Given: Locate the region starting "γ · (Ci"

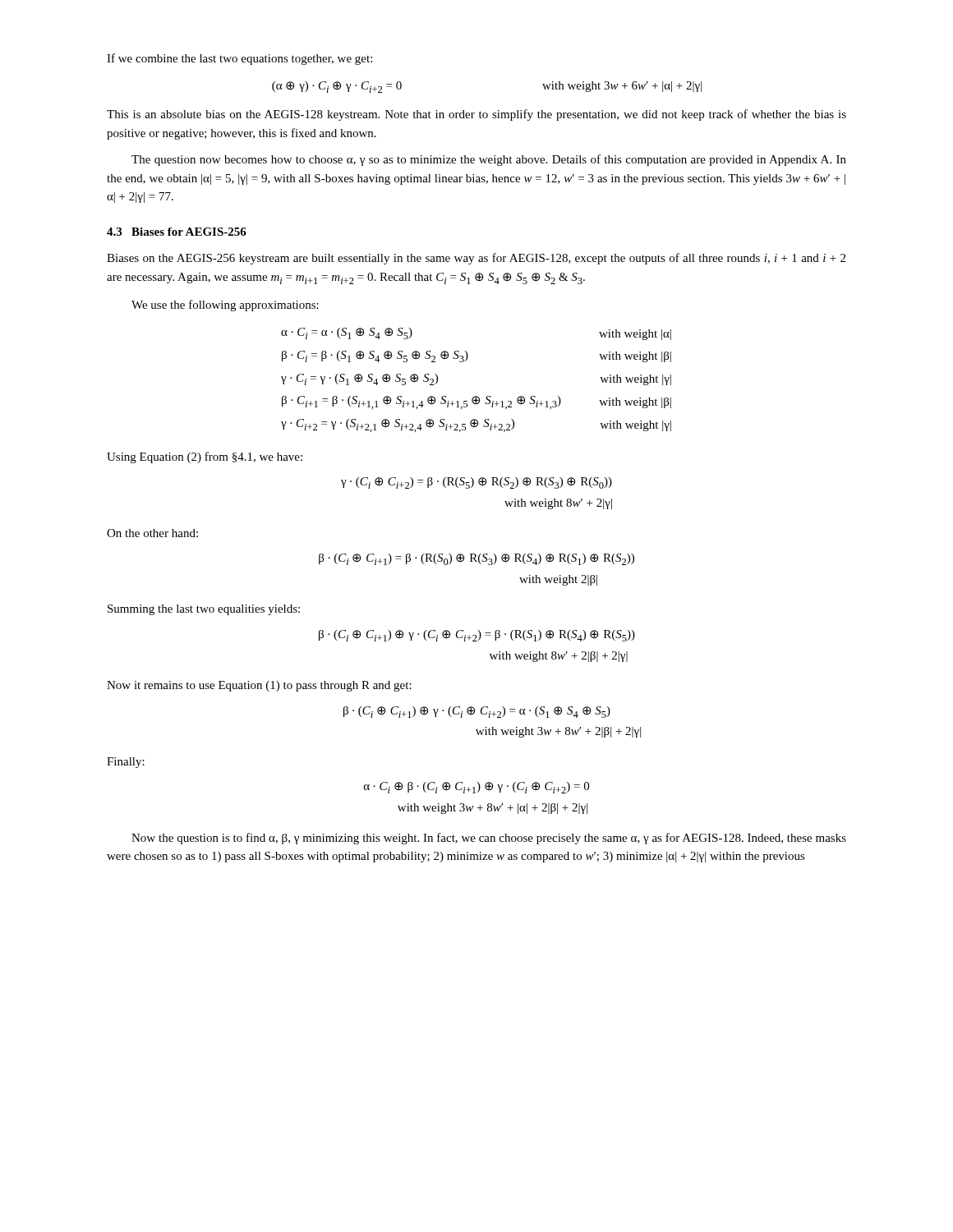Looking at the screenshot, I should [476, 492].
